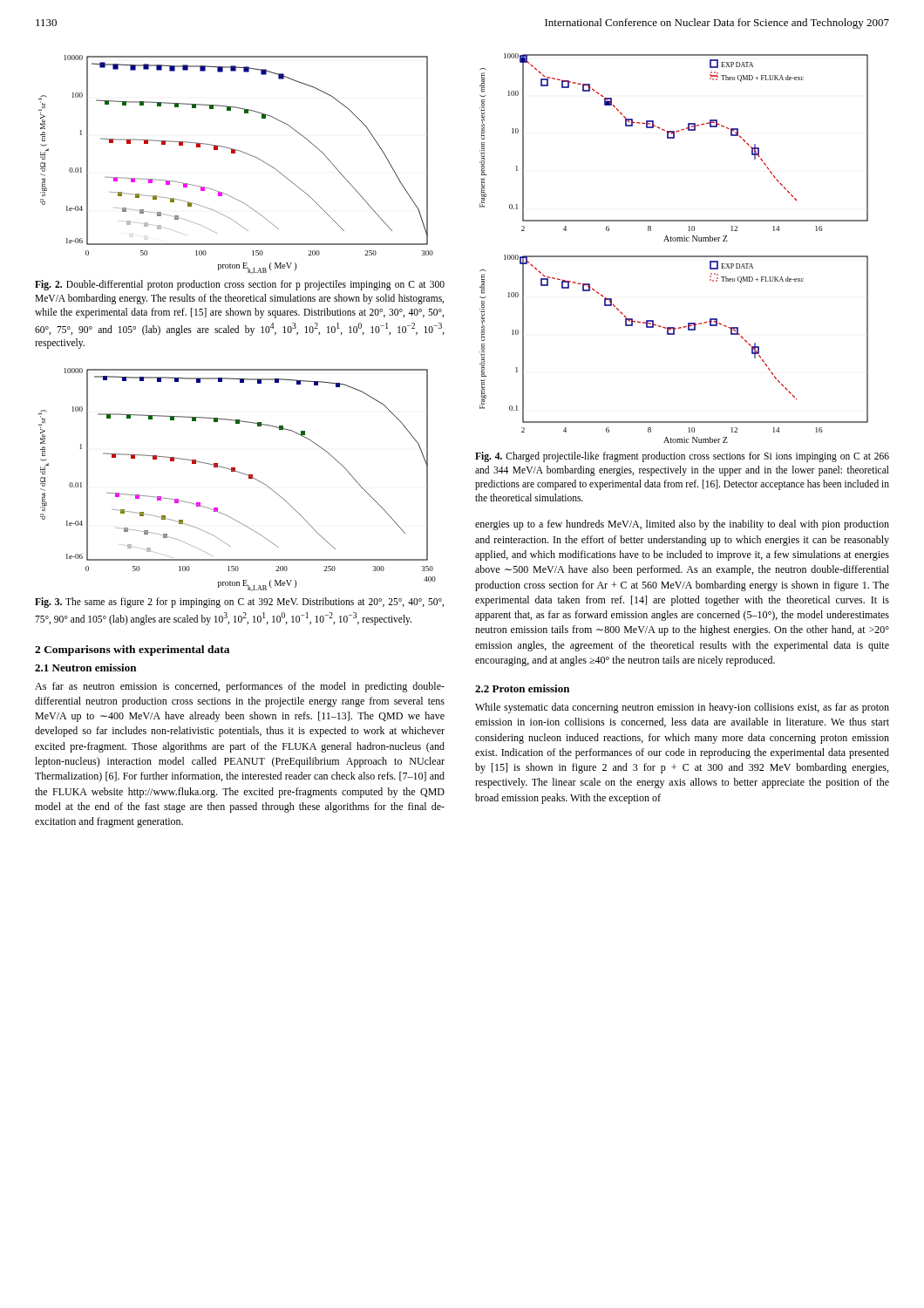The image size is (924, 1308).
Task: Navigate to the text starting "Fig. 2. Double-differential proton production cross section for"
Action: [x=240, y=314]
